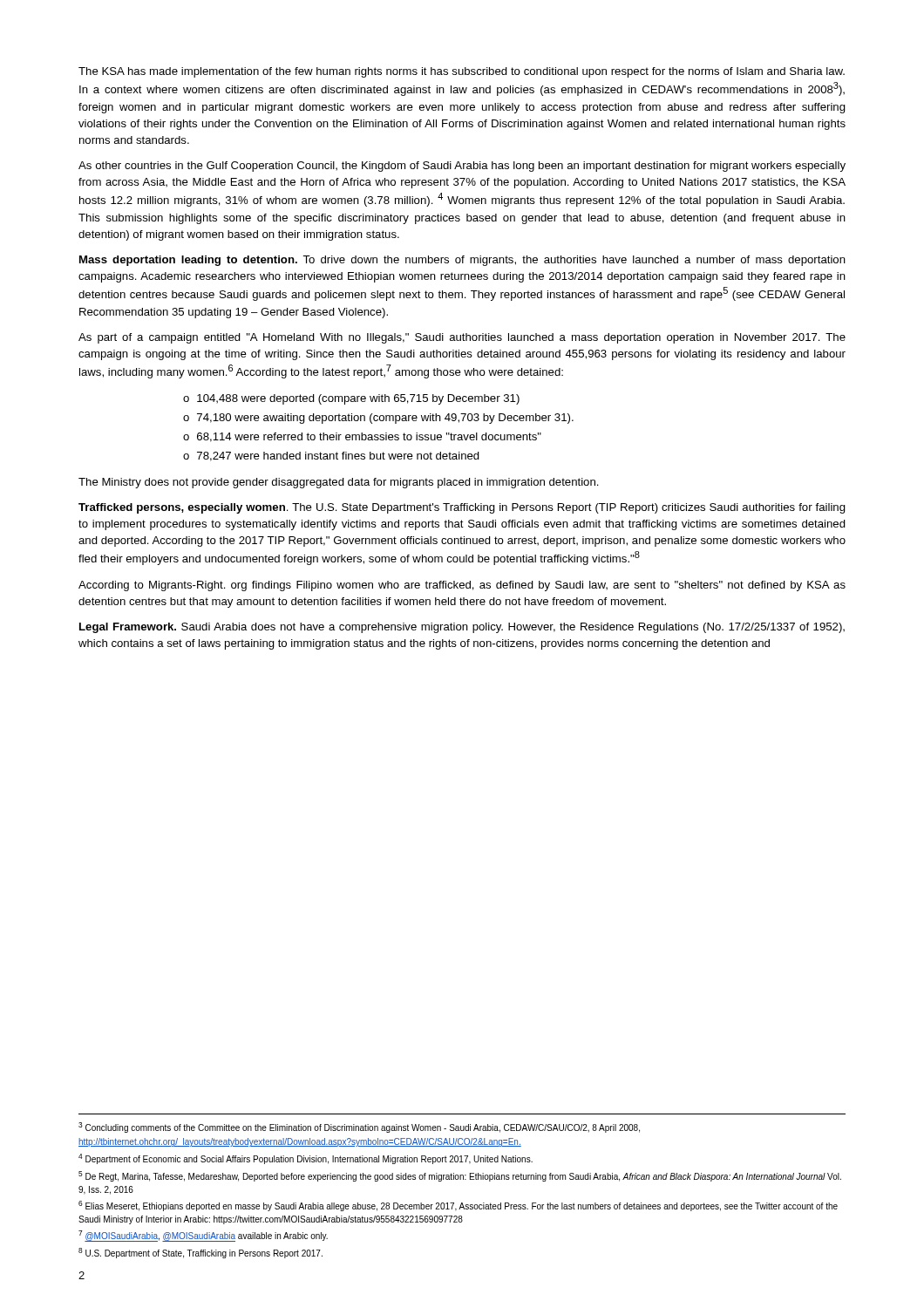Screen dimensions: 1308x924
Task: Locate the block of text that opens with "As part of"
Action: 462,355
